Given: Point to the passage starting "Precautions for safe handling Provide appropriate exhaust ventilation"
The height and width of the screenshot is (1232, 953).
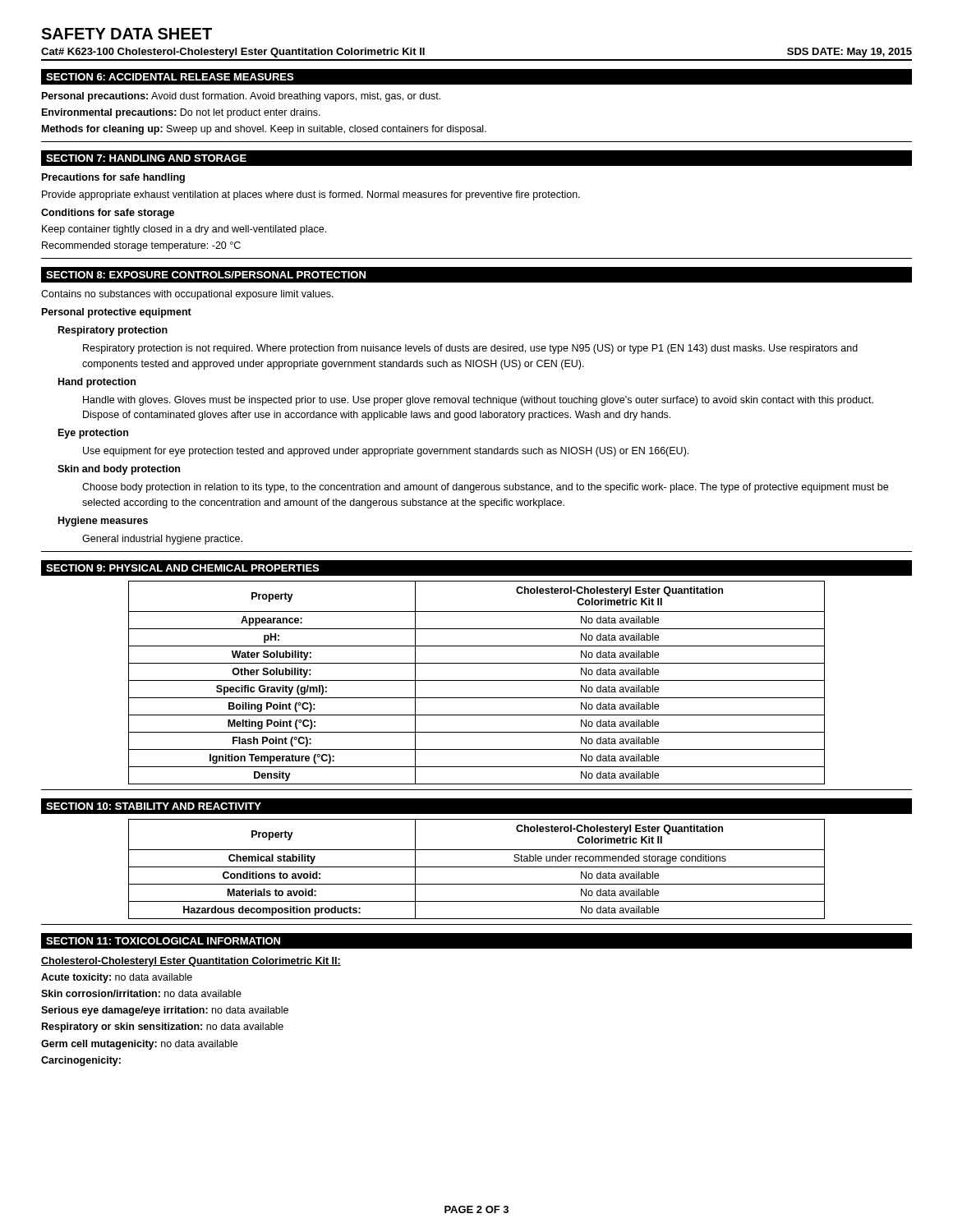Looking at the screenshot, I should click(x=113, y=178).
